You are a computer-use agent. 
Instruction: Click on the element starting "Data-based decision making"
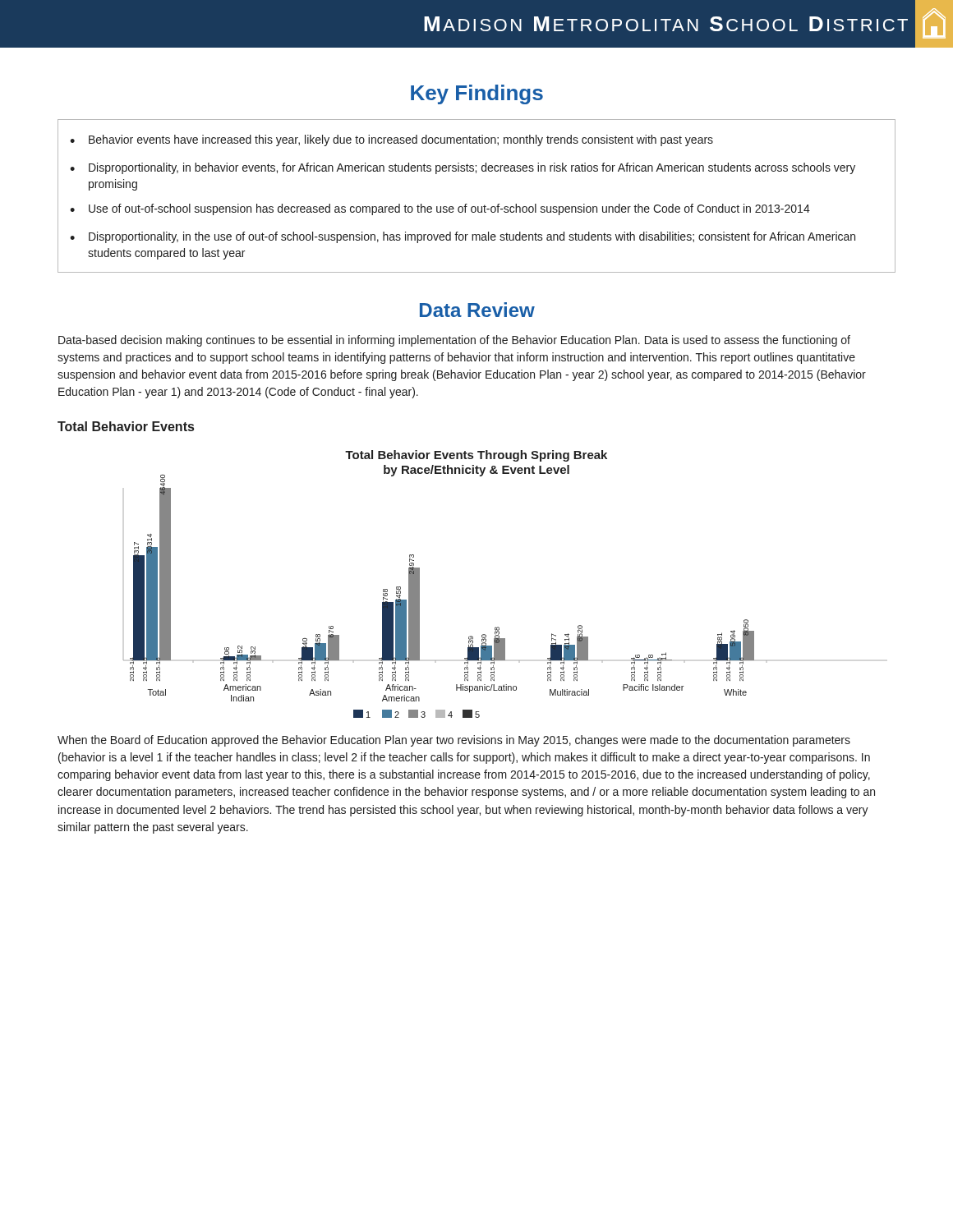(x=462, y=366)
